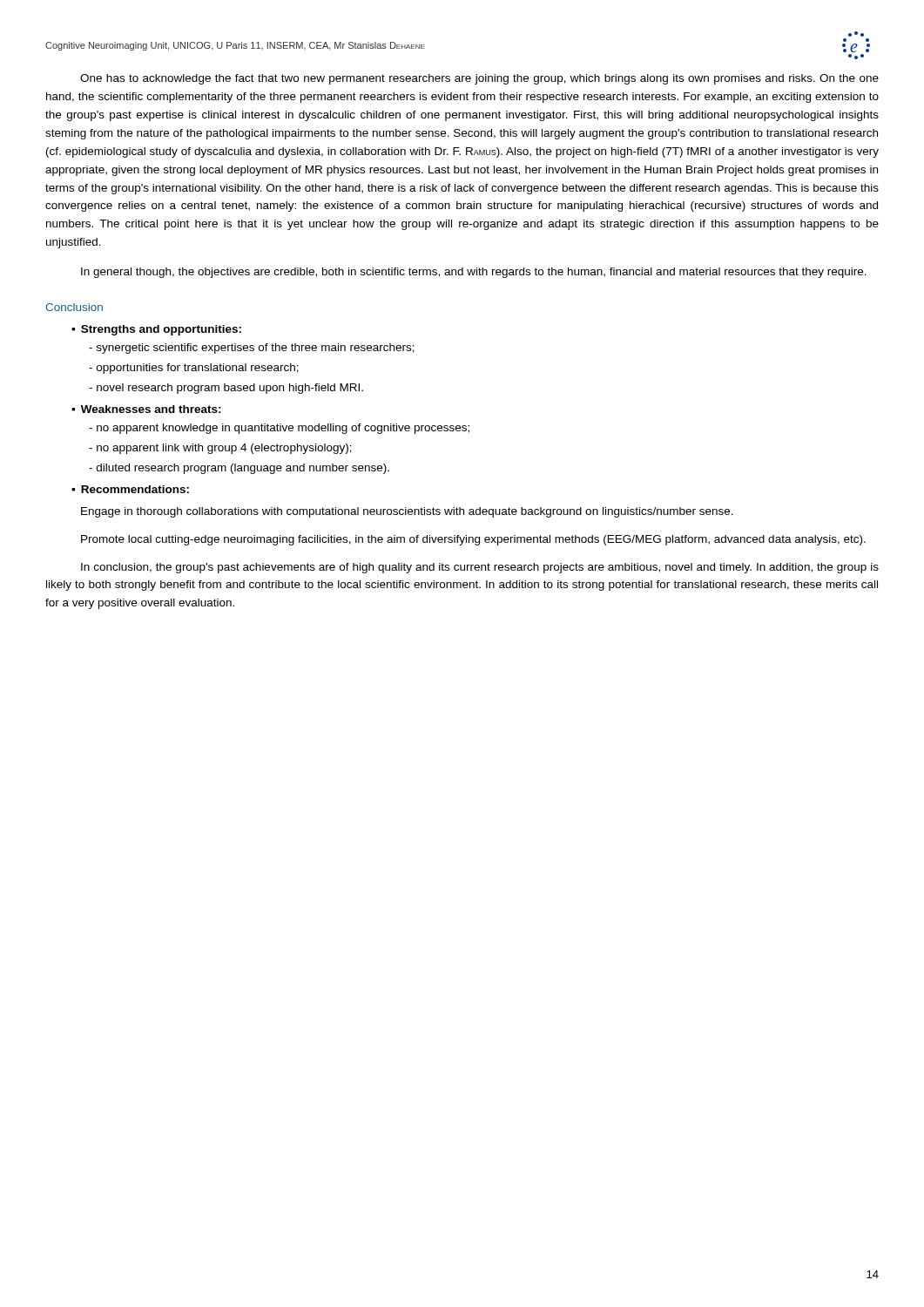Find the text starting "In general though, the"

click(x=462, y=272)
